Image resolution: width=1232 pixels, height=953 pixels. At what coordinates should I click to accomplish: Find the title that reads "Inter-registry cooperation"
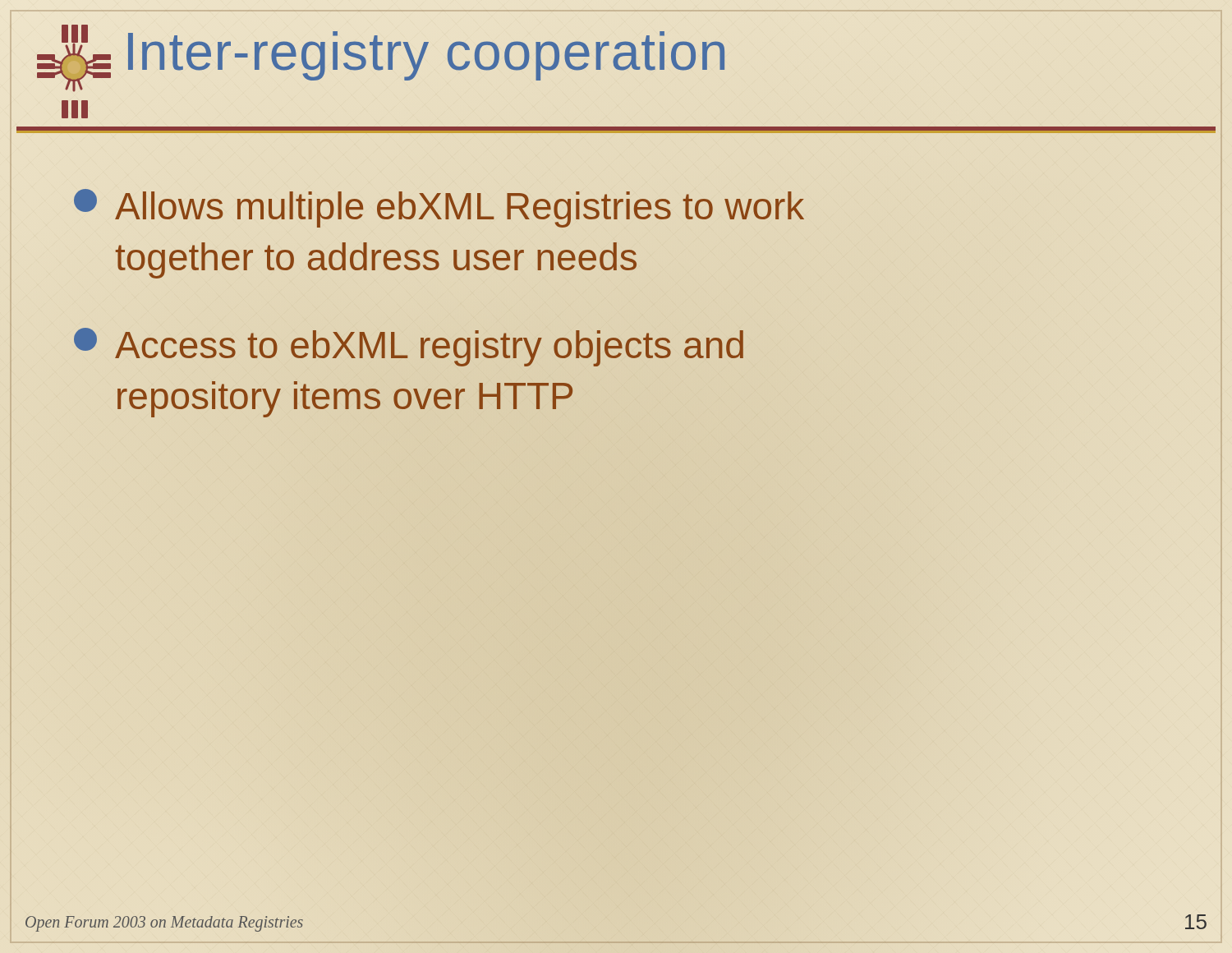click(661, 52)
